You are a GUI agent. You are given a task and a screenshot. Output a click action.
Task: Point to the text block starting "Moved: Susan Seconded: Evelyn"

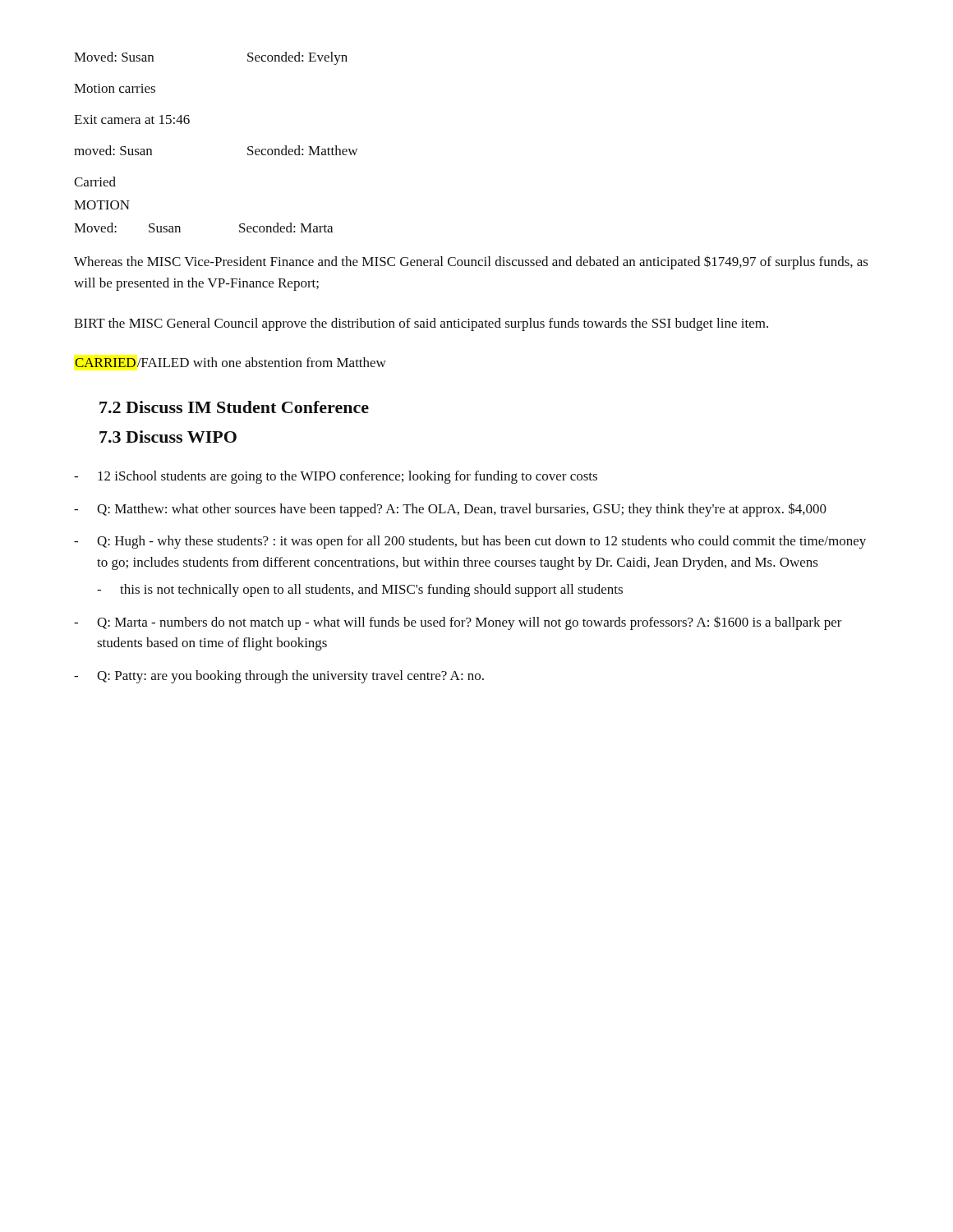[x=115, y=56]
